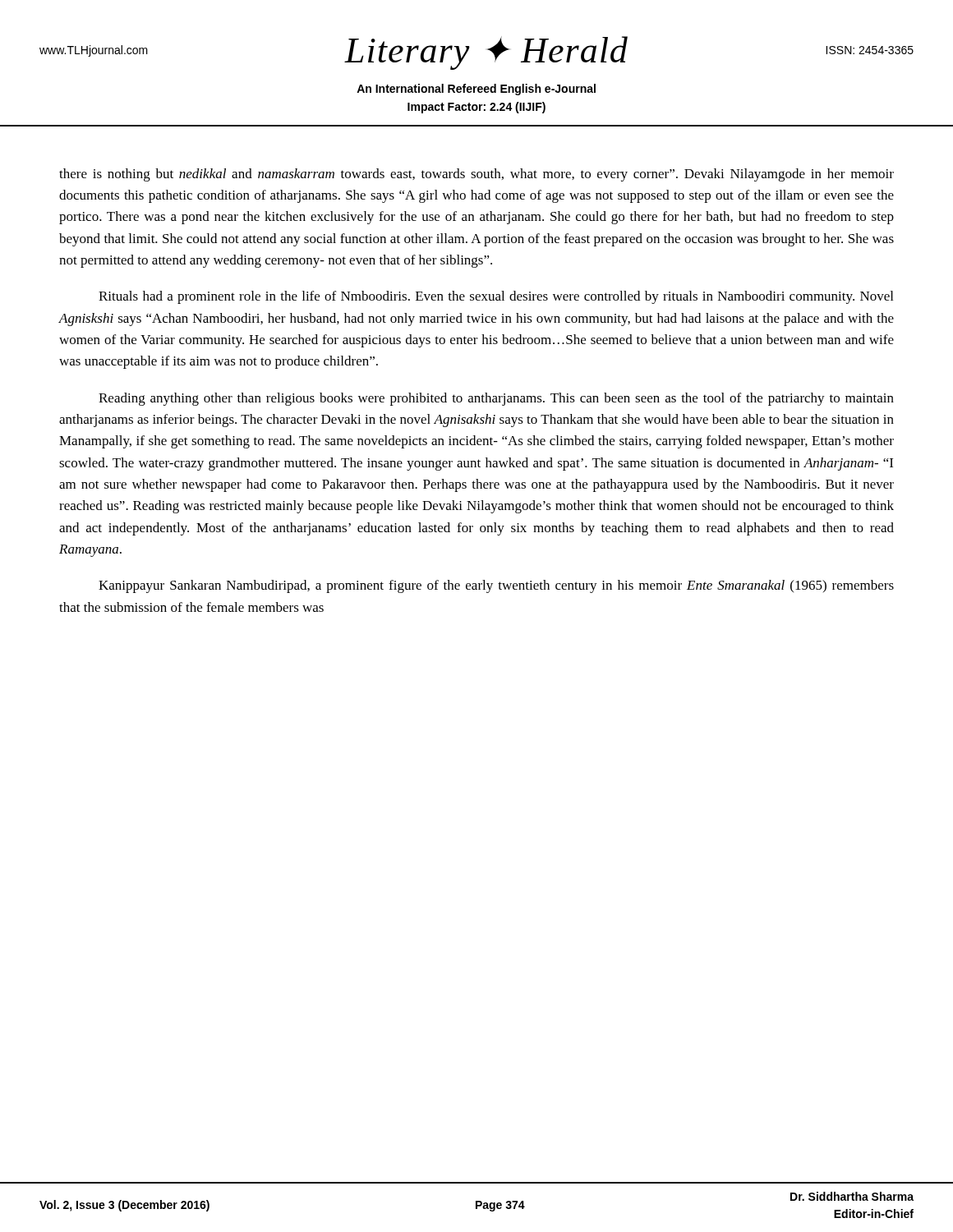Locate the block of text that opens with "there is nothing but nedikkal and namaskarram towards"
Image resolution: width=953 pixels, height=1232 pixels.
(x=476, y=217)
